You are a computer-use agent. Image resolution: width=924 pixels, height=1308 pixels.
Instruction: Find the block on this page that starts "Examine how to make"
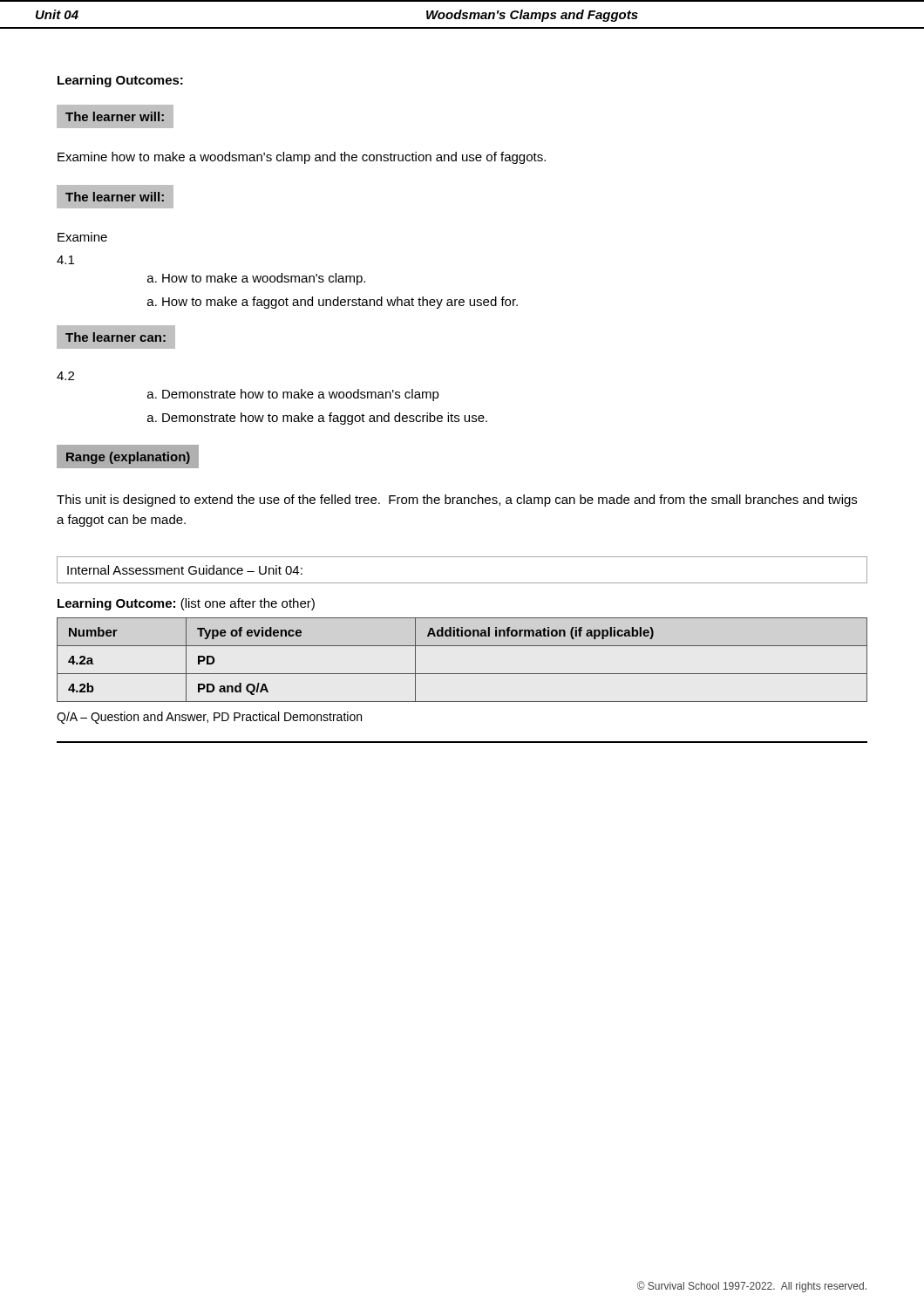coord(302,157)
